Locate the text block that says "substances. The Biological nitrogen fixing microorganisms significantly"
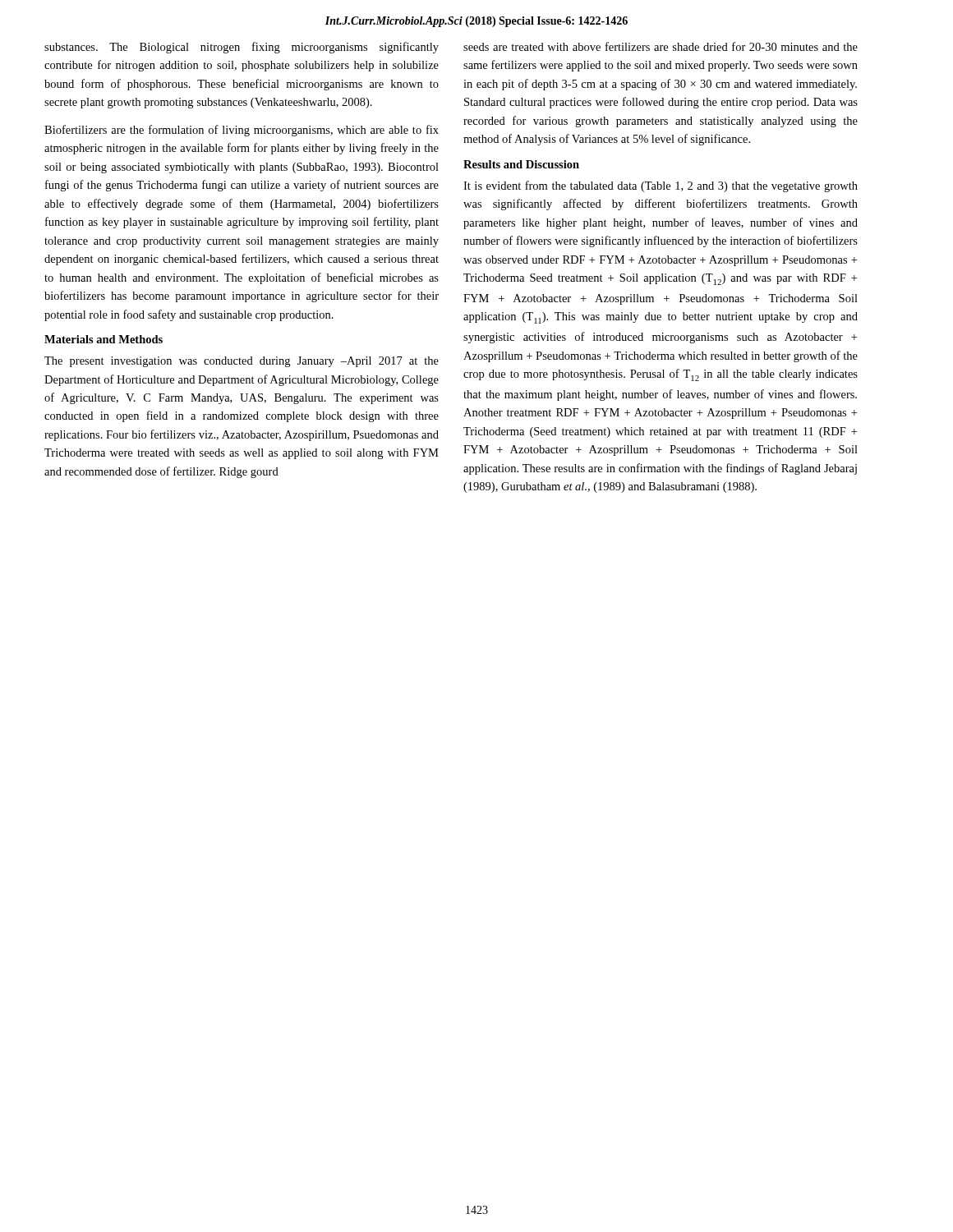Viewport: 953px width, 1232px height. 242,75
